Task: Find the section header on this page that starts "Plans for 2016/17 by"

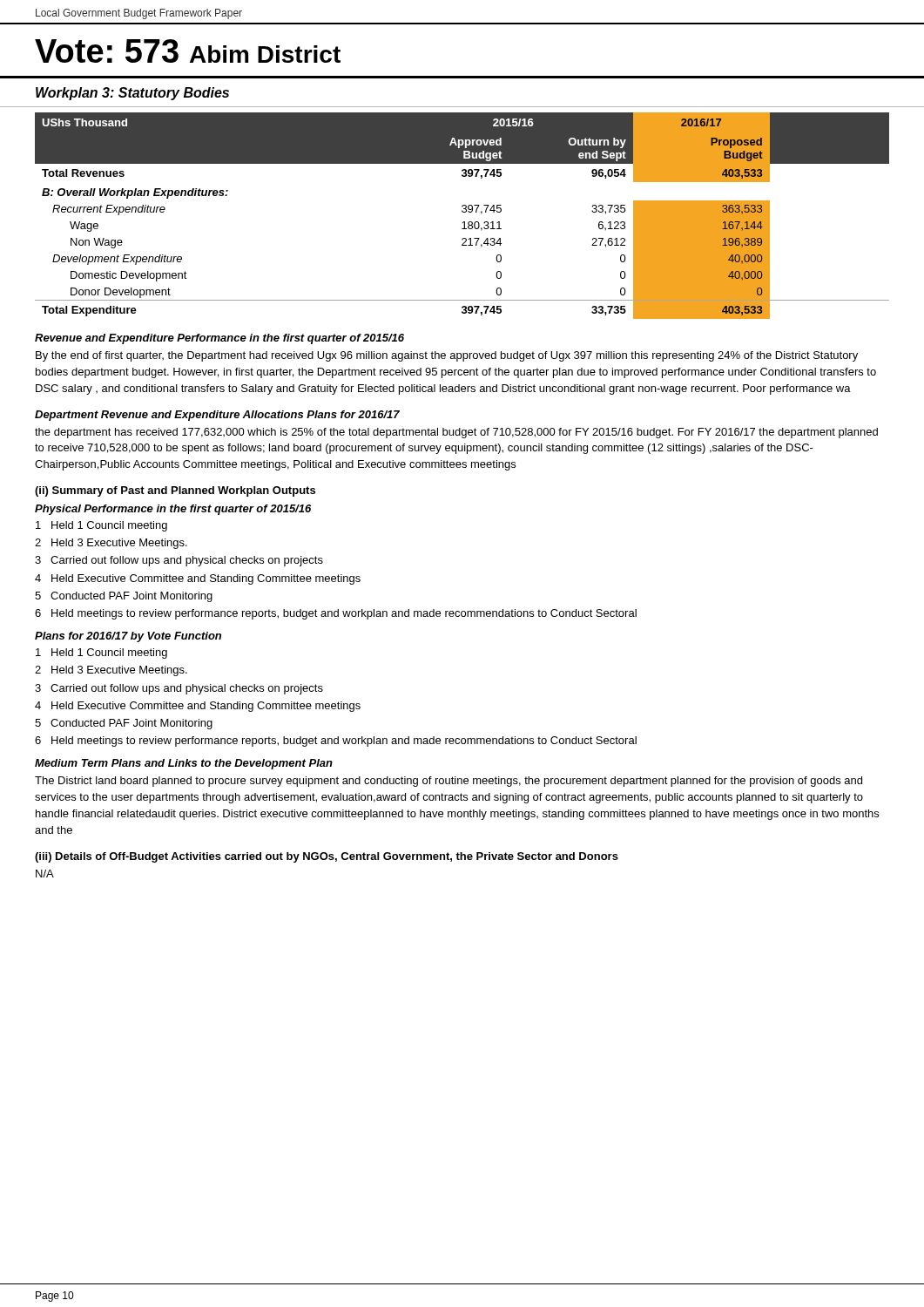Action: point(128,636)
